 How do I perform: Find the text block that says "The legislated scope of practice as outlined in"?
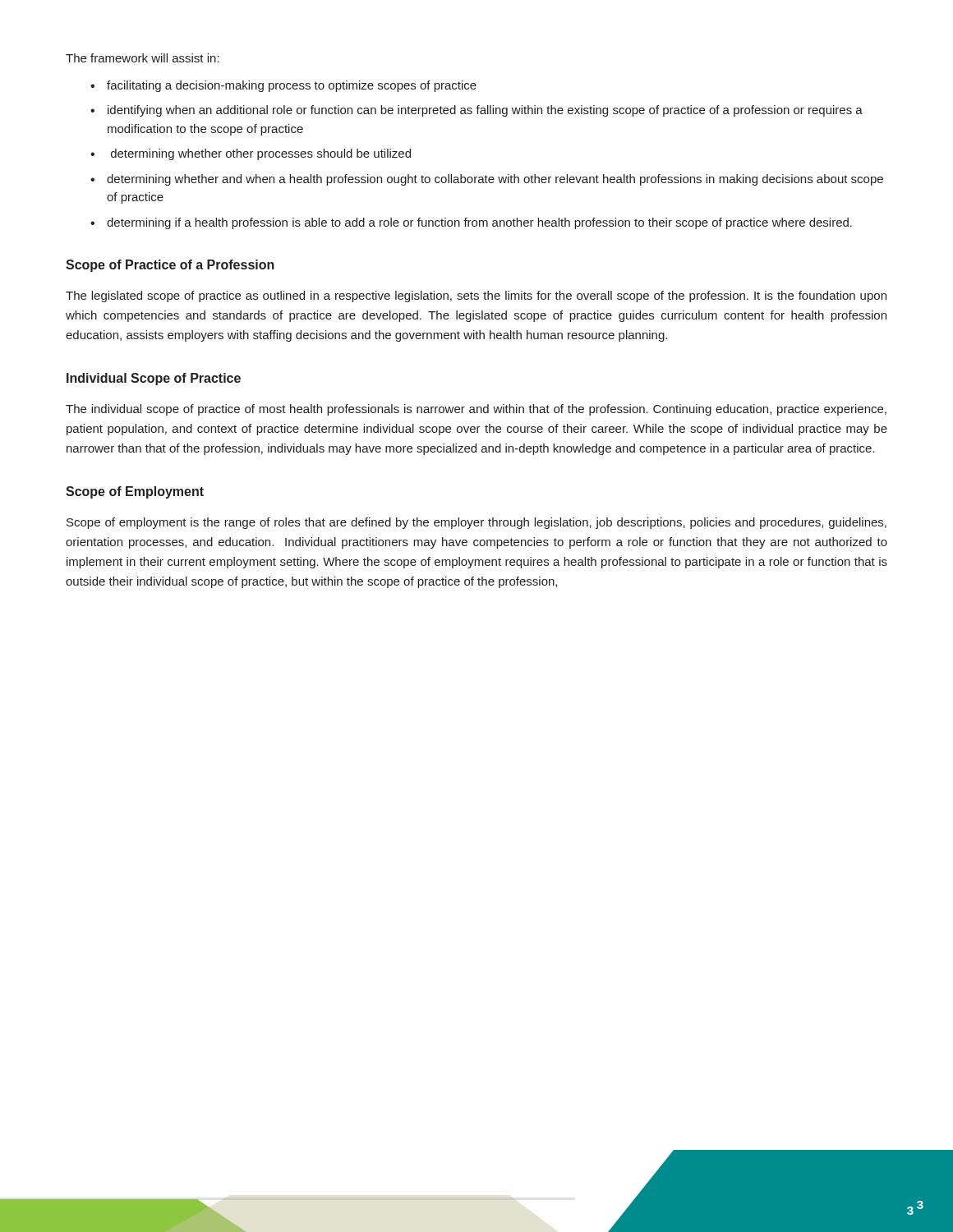(476, 315)
